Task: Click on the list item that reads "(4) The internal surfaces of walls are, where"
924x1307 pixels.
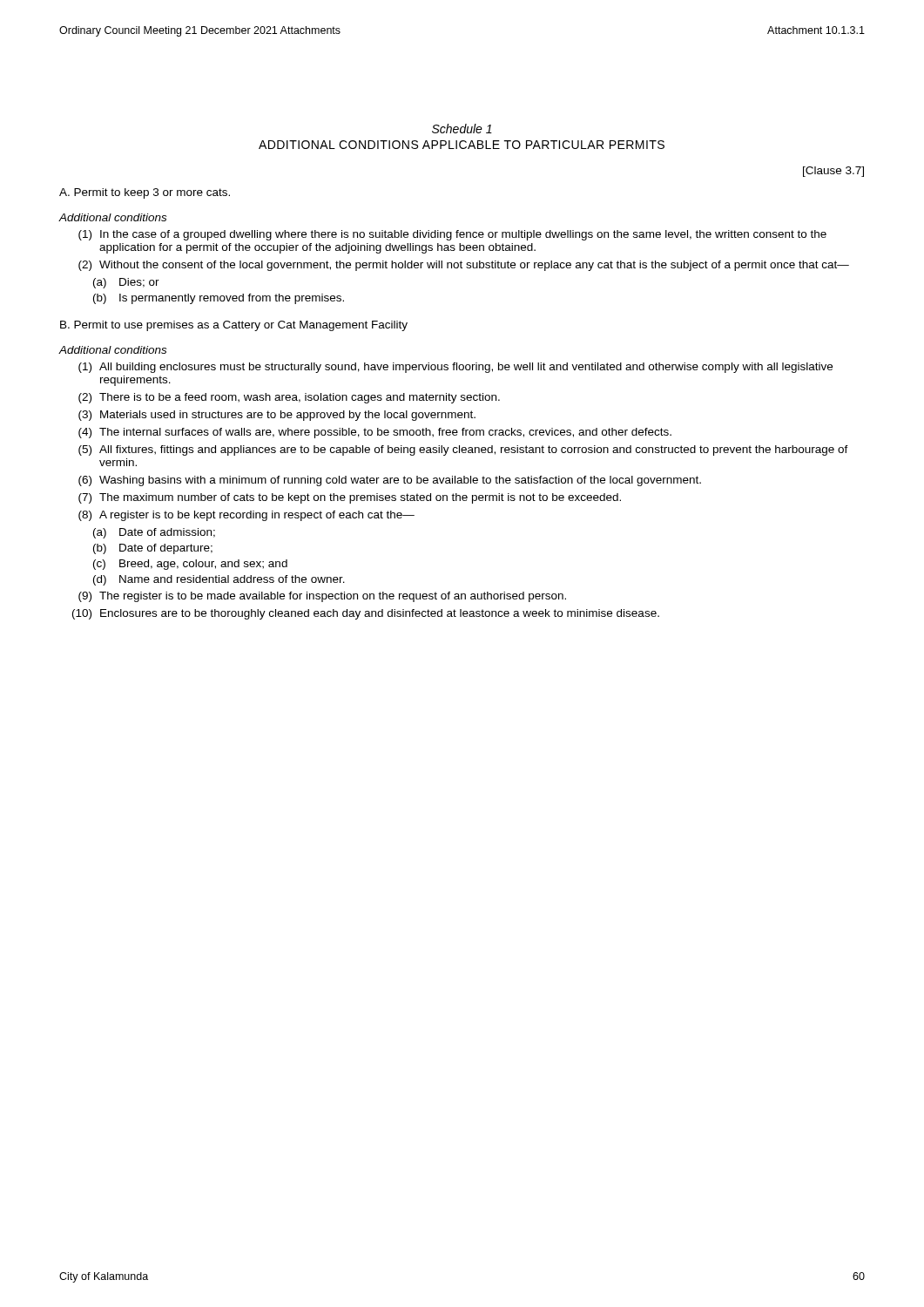Action: pos(462,432)
